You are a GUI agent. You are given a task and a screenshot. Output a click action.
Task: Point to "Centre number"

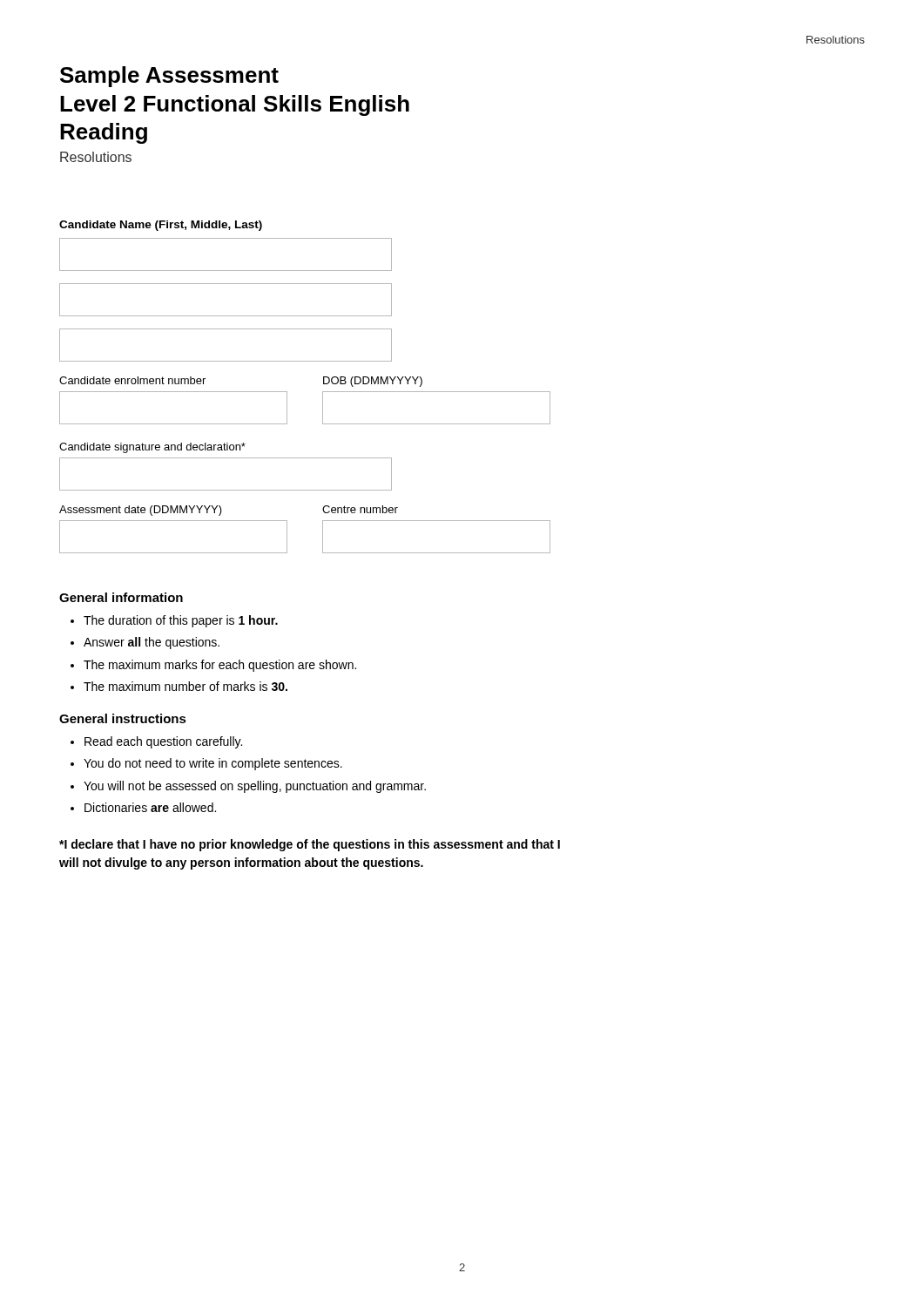[x=360, y=509]
